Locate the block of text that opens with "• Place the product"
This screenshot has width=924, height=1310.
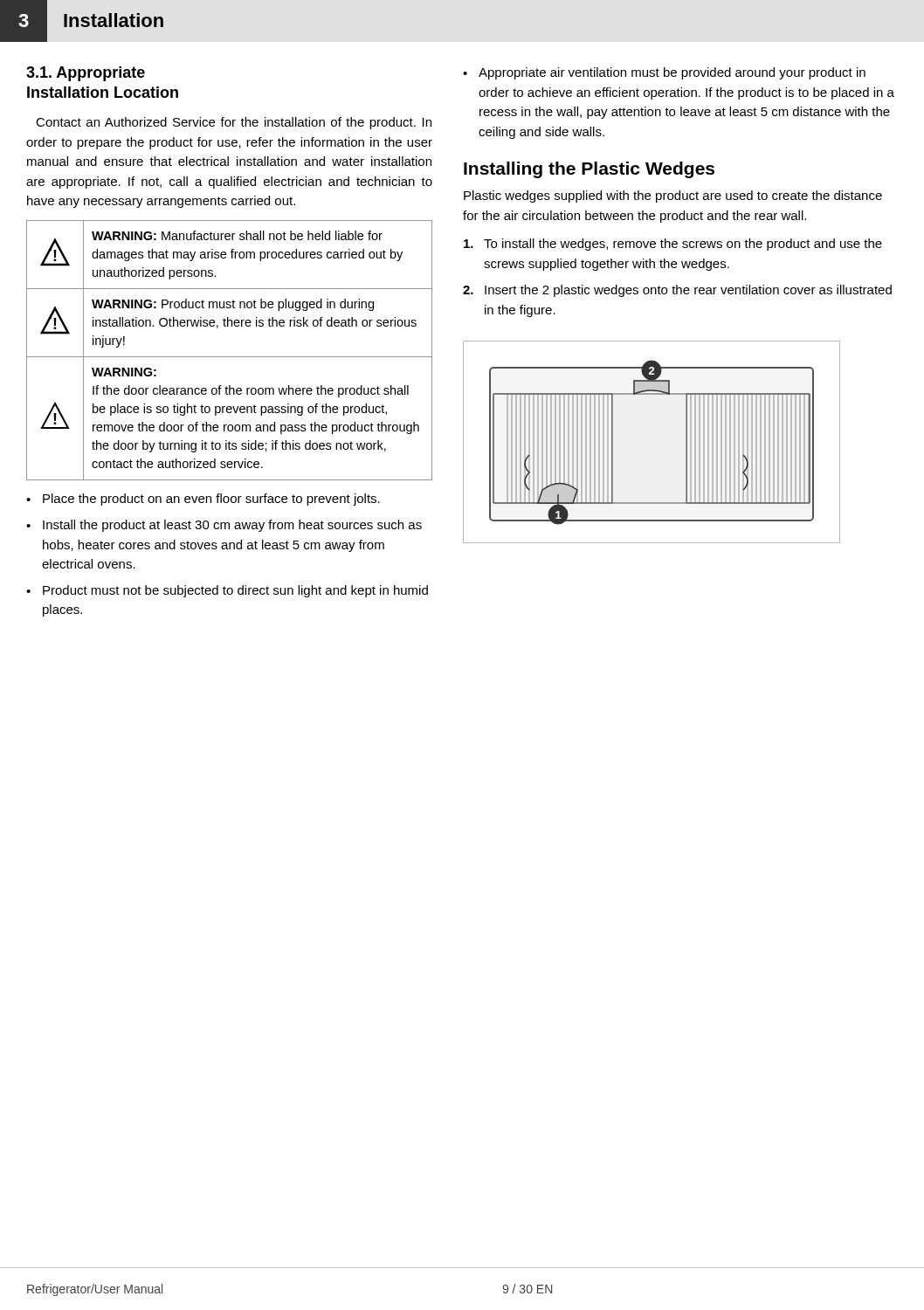point(203,499)
